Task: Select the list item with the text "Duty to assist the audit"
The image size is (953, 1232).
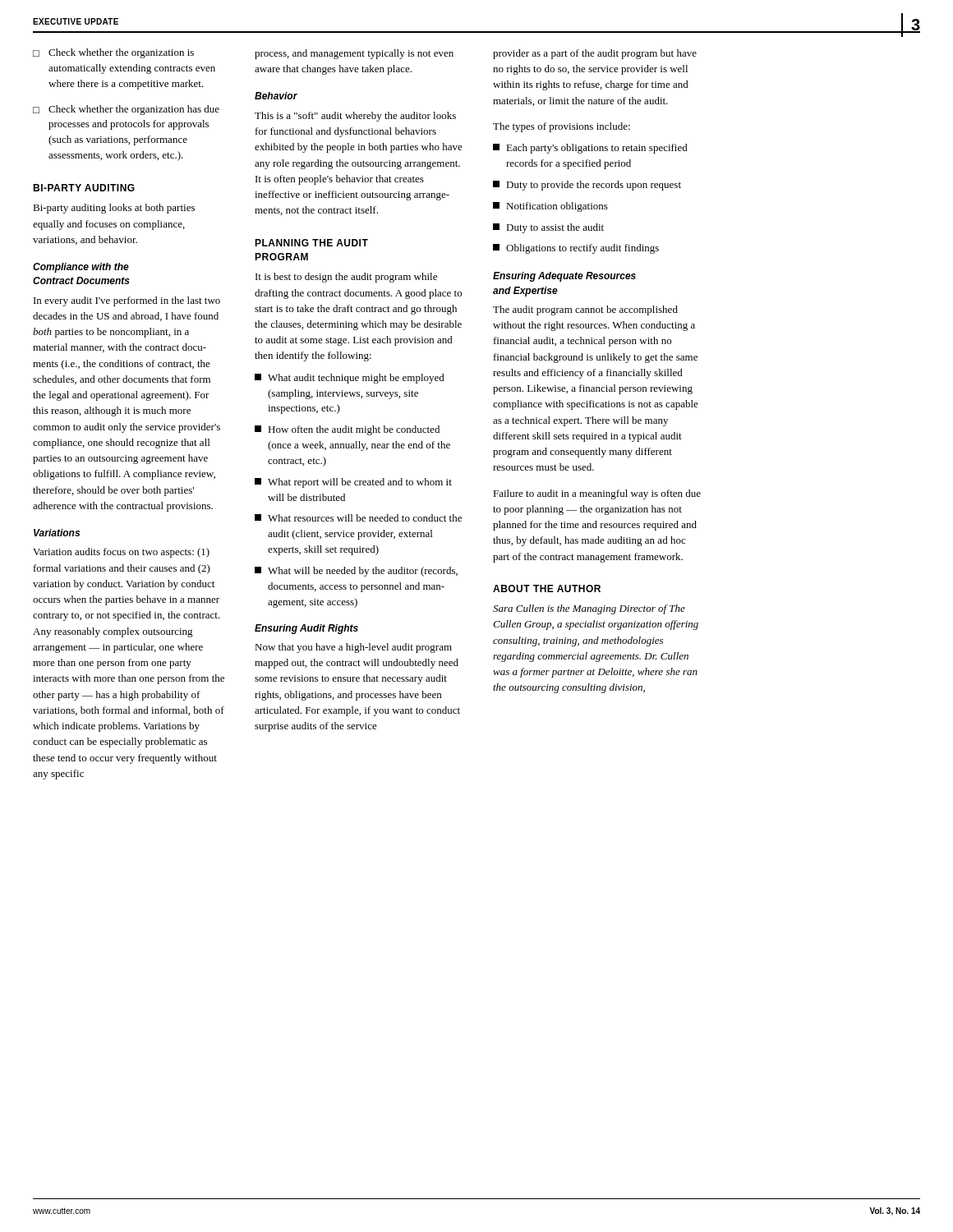Action: click(x=548, y=227)
